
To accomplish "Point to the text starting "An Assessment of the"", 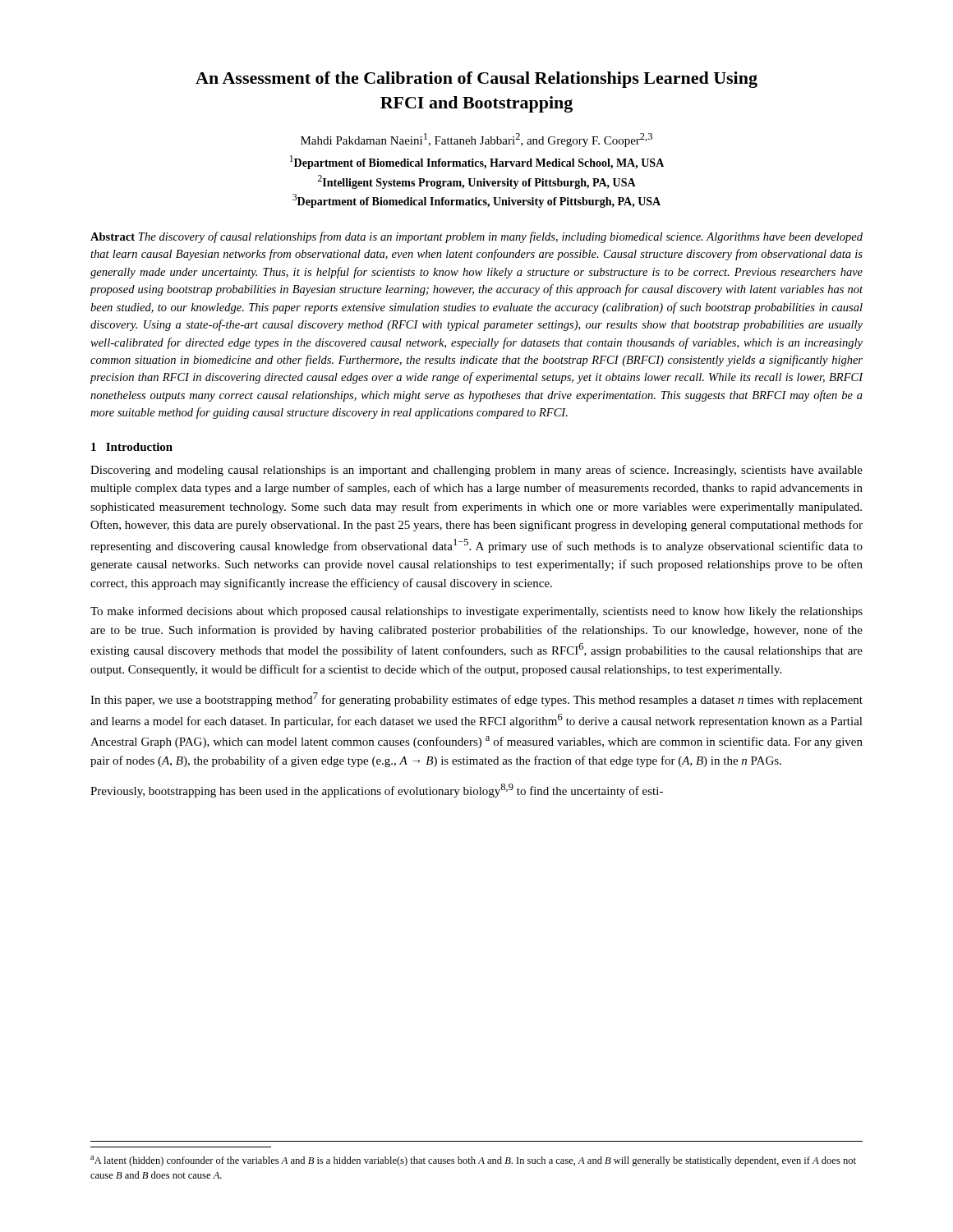I will 476,90.
